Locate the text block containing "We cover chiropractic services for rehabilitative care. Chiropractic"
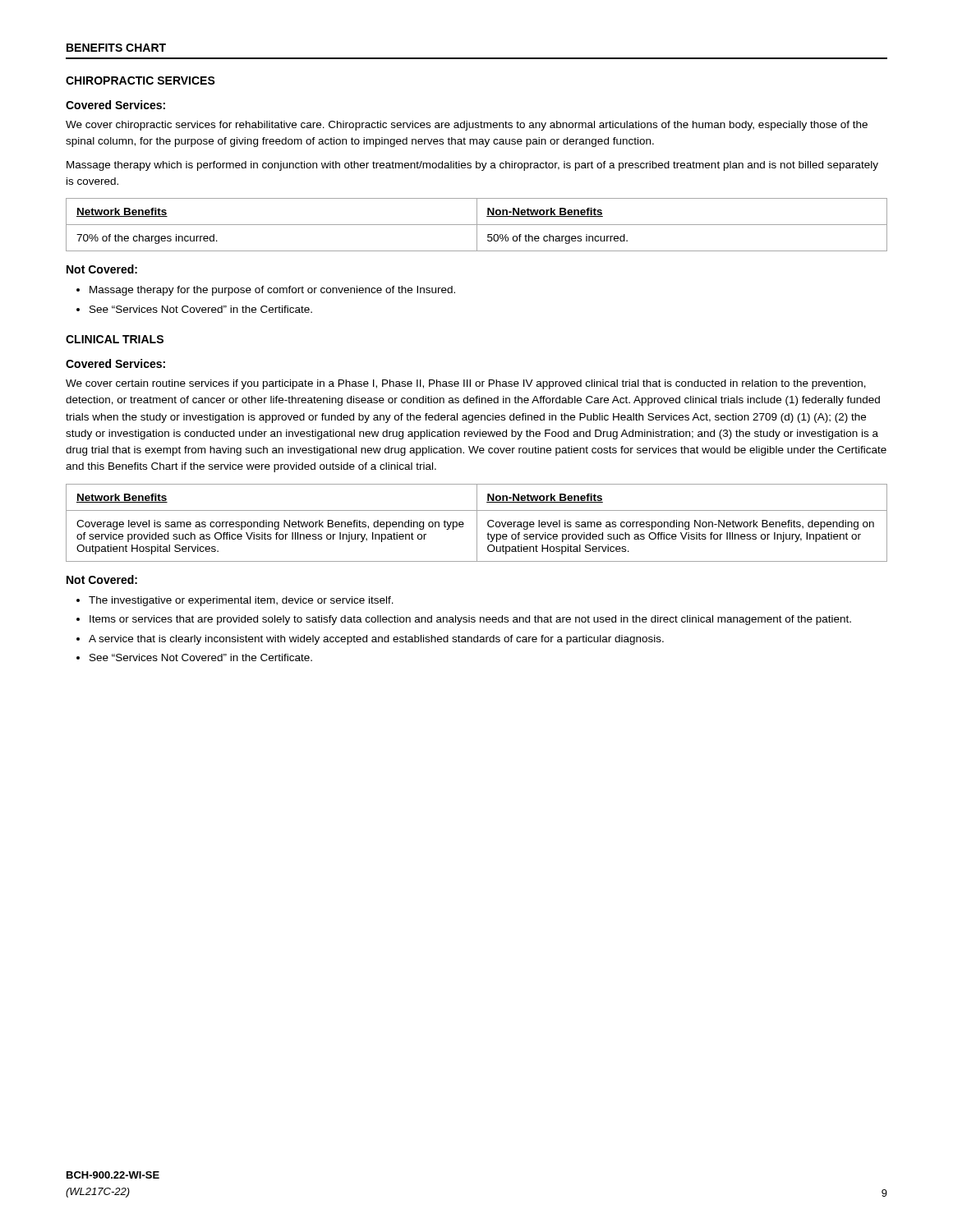The width and height of the screenshot is (953, 1232). click(467, 133)
